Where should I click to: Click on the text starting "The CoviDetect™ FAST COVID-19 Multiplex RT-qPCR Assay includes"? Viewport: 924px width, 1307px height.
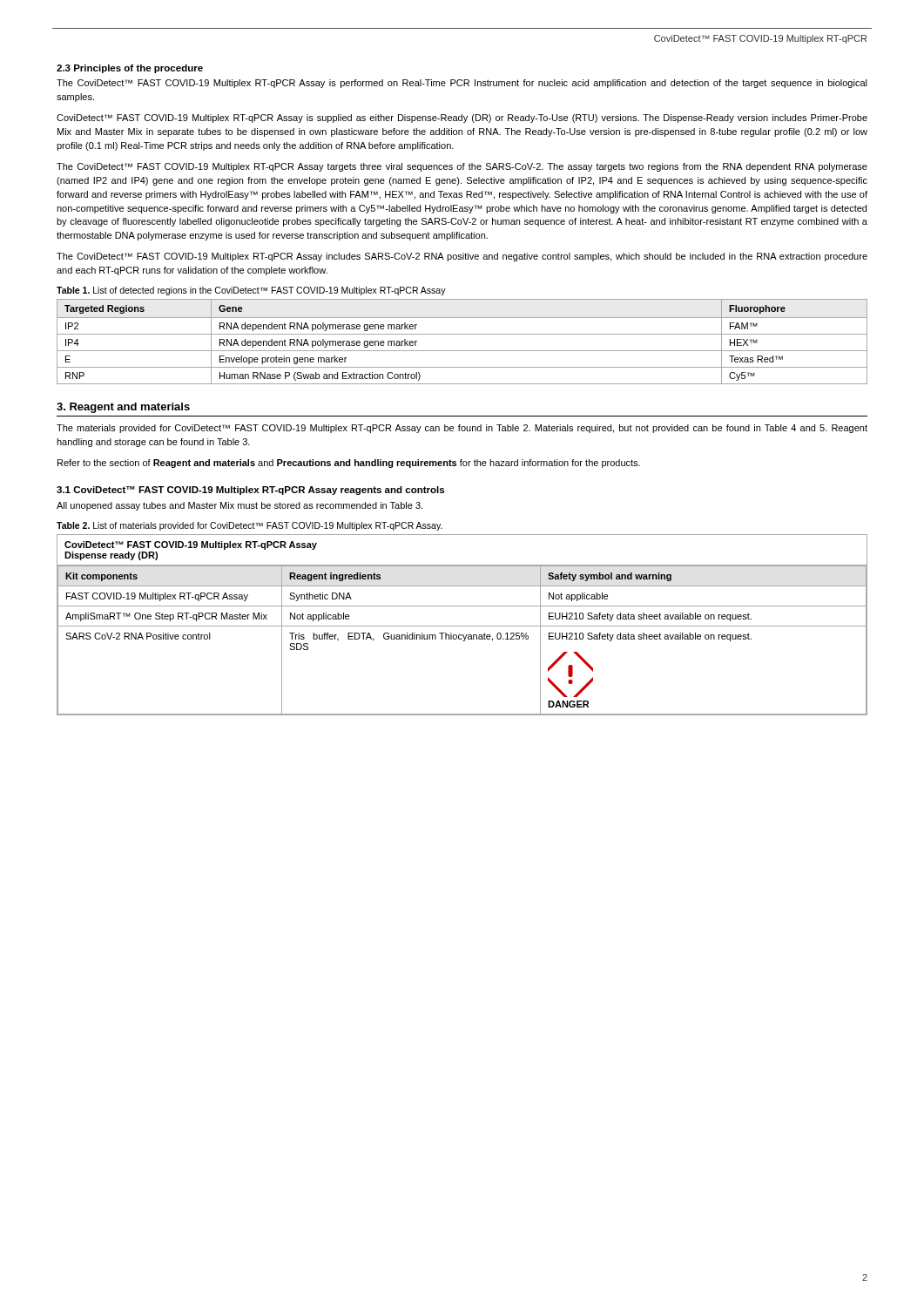click(x=462, y=263)
